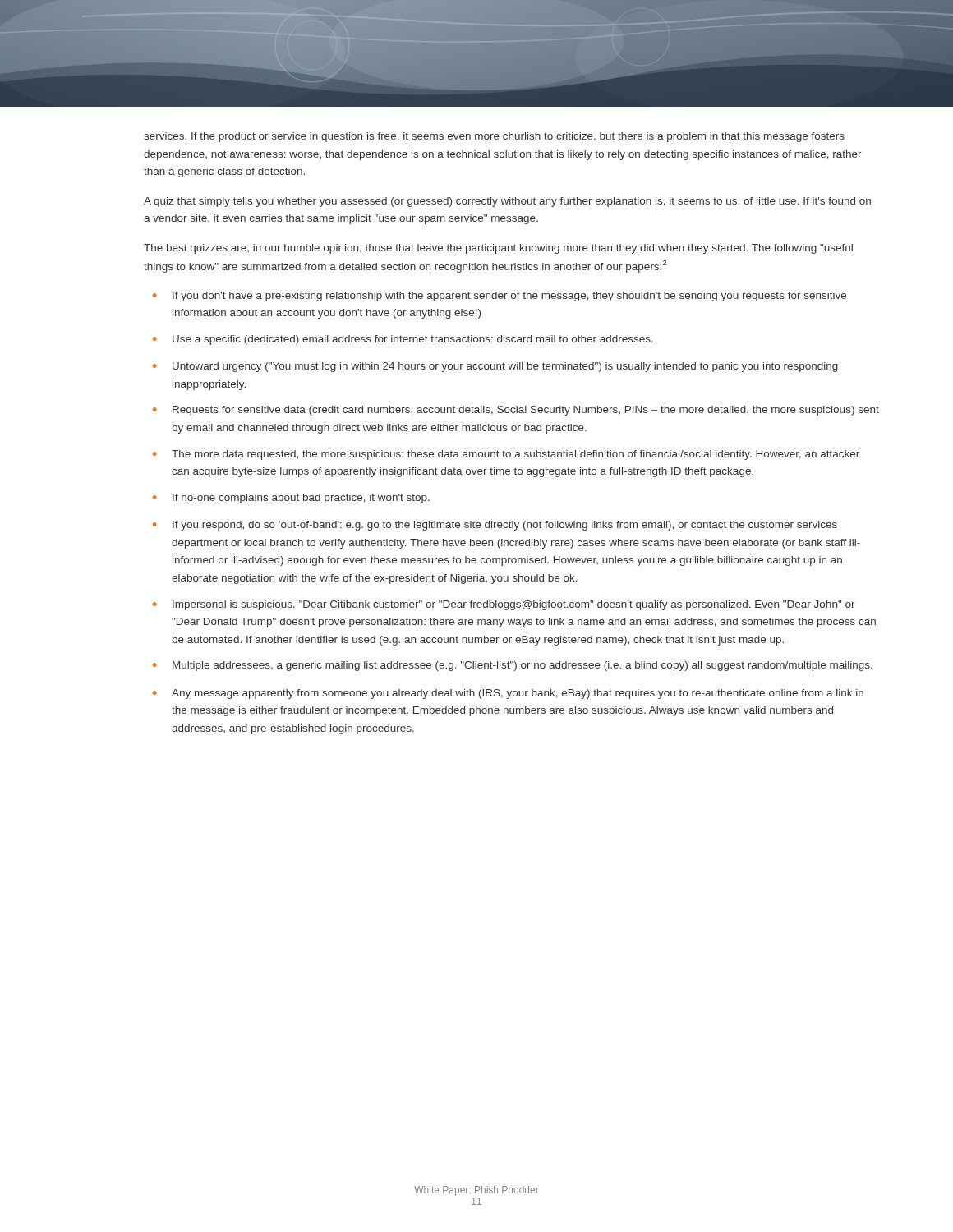Select the list item with the text "• If you don't have"
The width and height of the screenshot is (953, 1232).
(516, 304)
